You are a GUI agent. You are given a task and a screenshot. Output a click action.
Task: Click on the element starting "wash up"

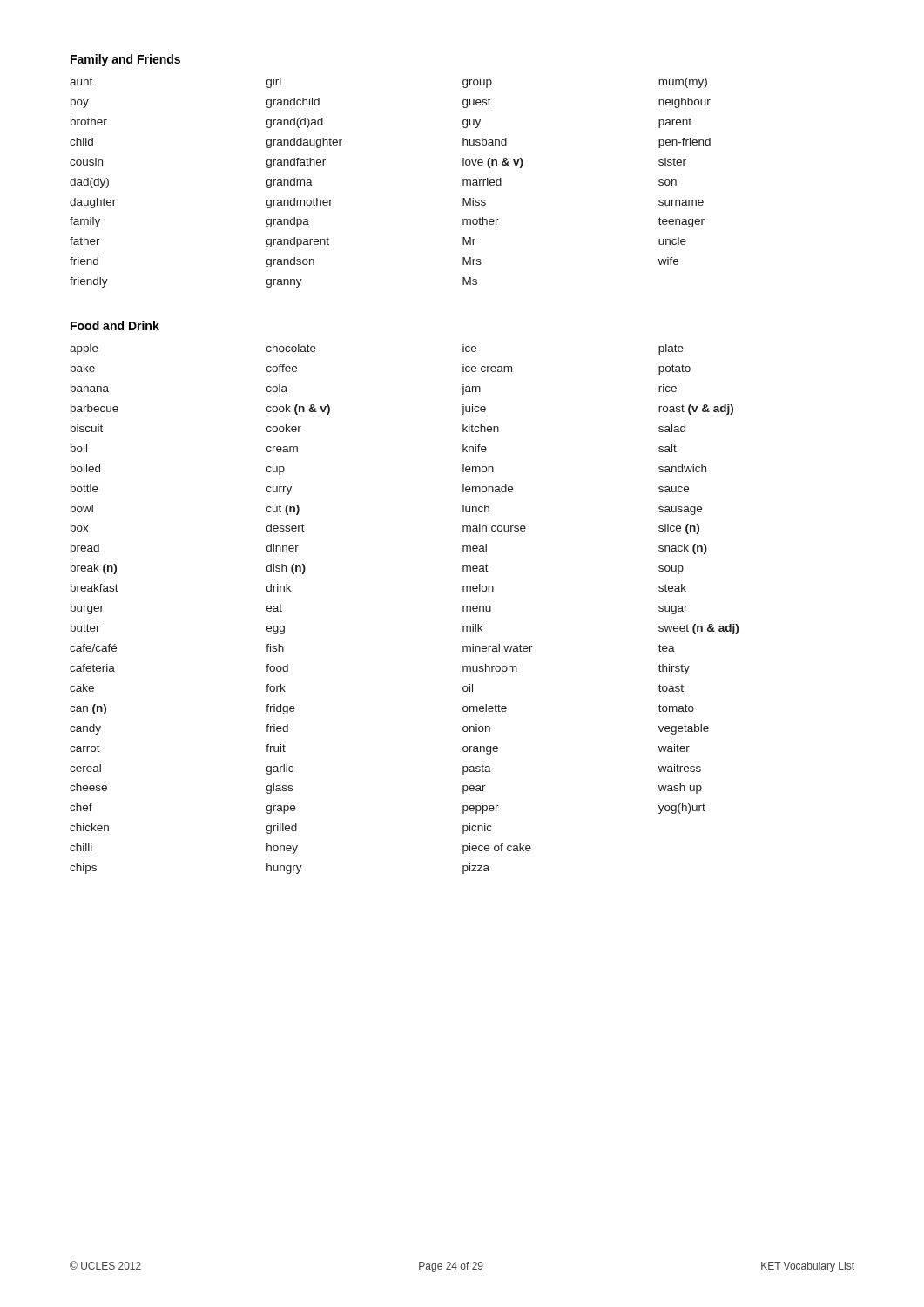[680, 788]
